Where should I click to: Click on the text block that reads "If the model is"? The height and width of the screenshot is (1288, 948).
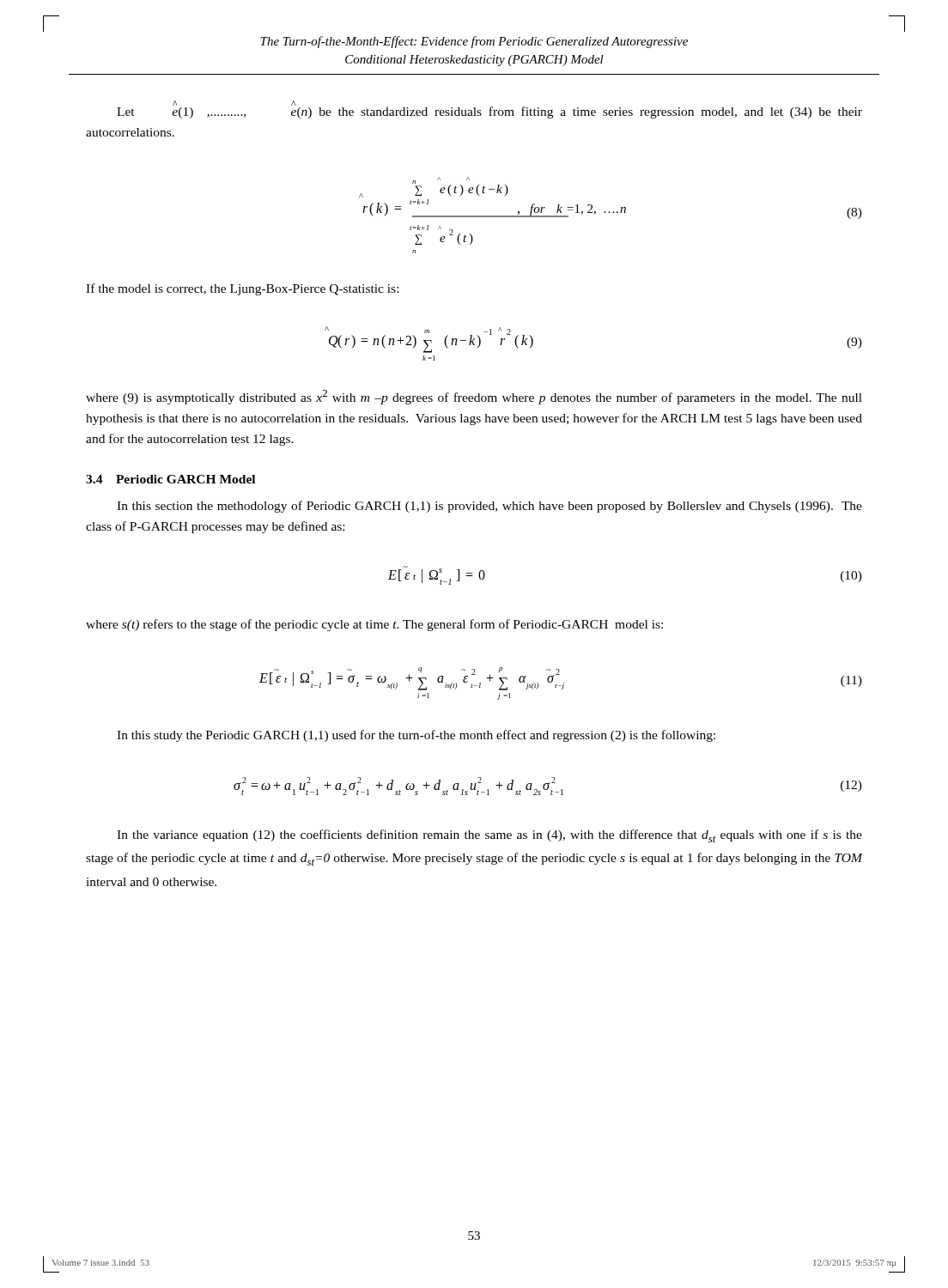pos(243,288)
